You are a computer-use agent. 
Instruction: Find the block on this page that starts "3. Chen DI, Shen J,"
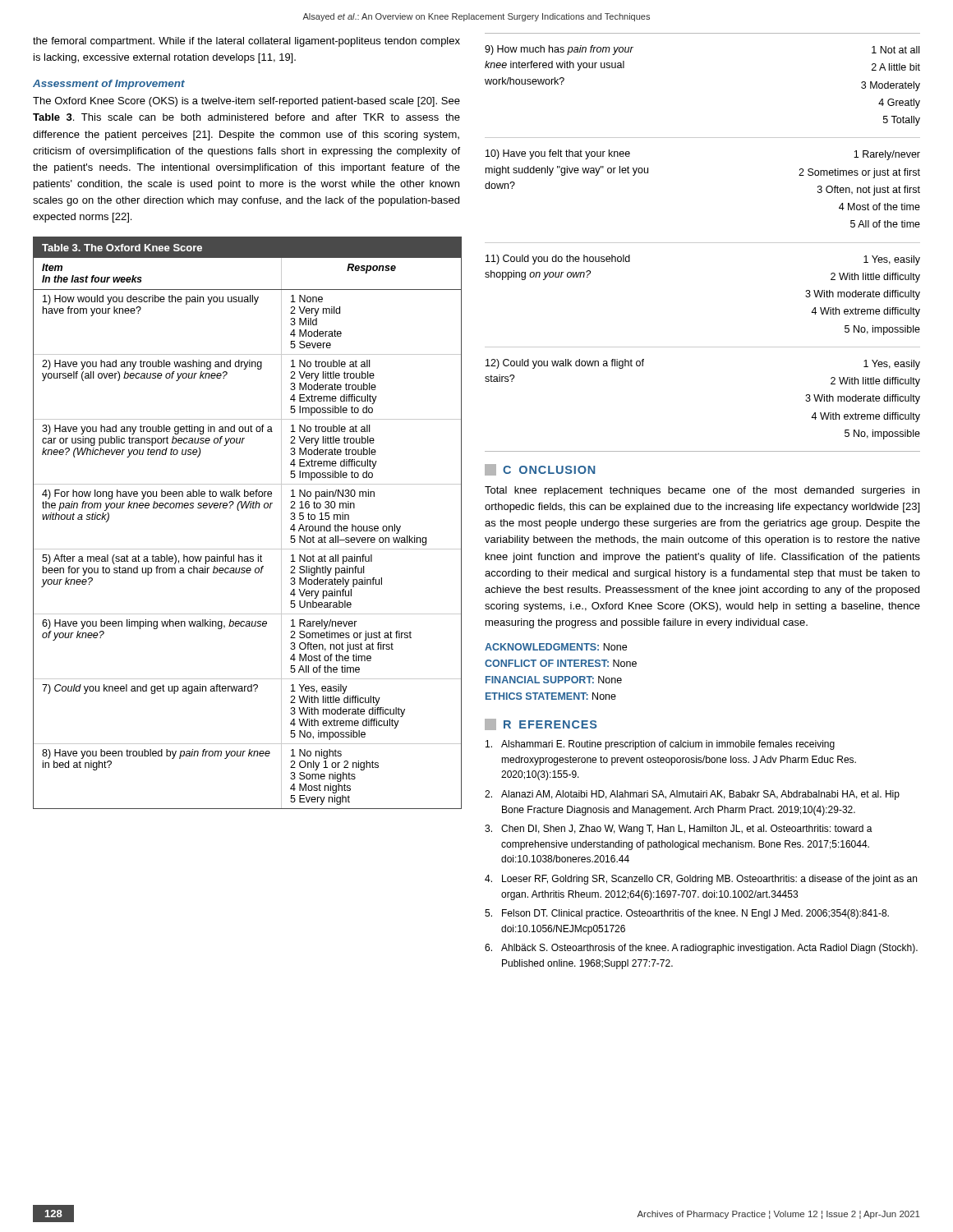coord(702,844)
